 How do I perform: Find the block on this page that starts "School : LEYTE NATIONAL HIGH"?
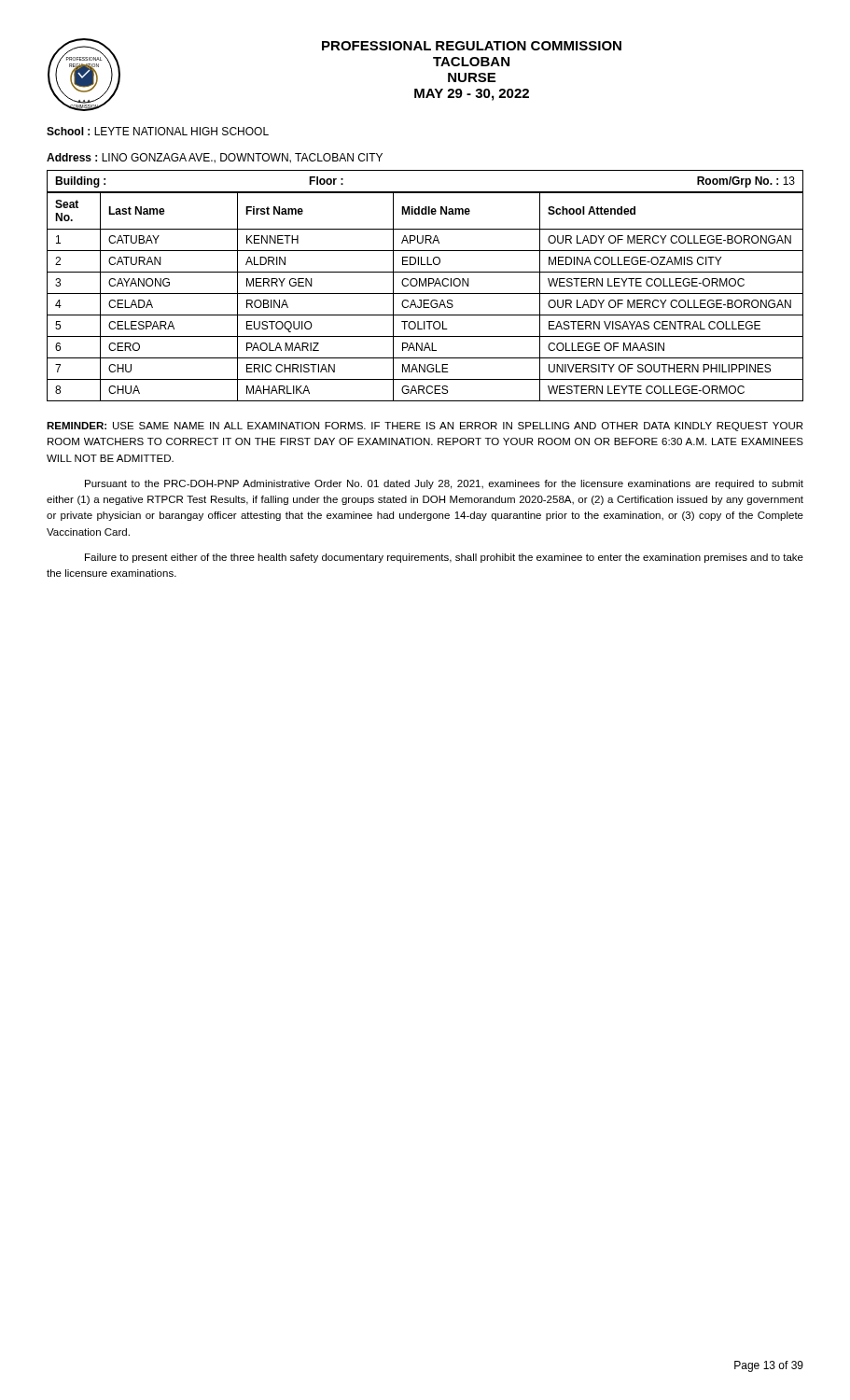(x=158, y=131)
